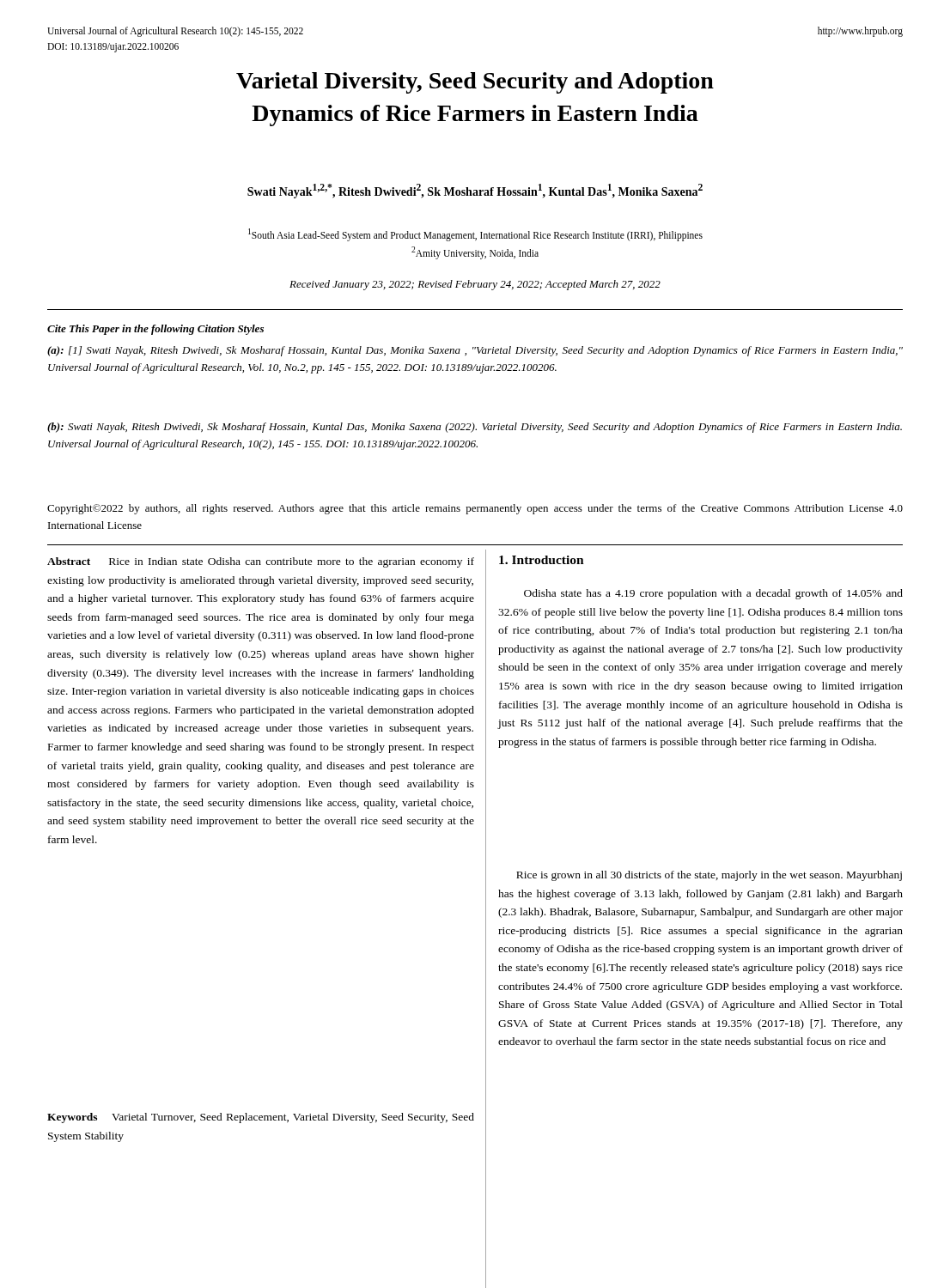
Task: Find the text block with the text "Odisha state has a 4.19 crore"
Action: 700,667
